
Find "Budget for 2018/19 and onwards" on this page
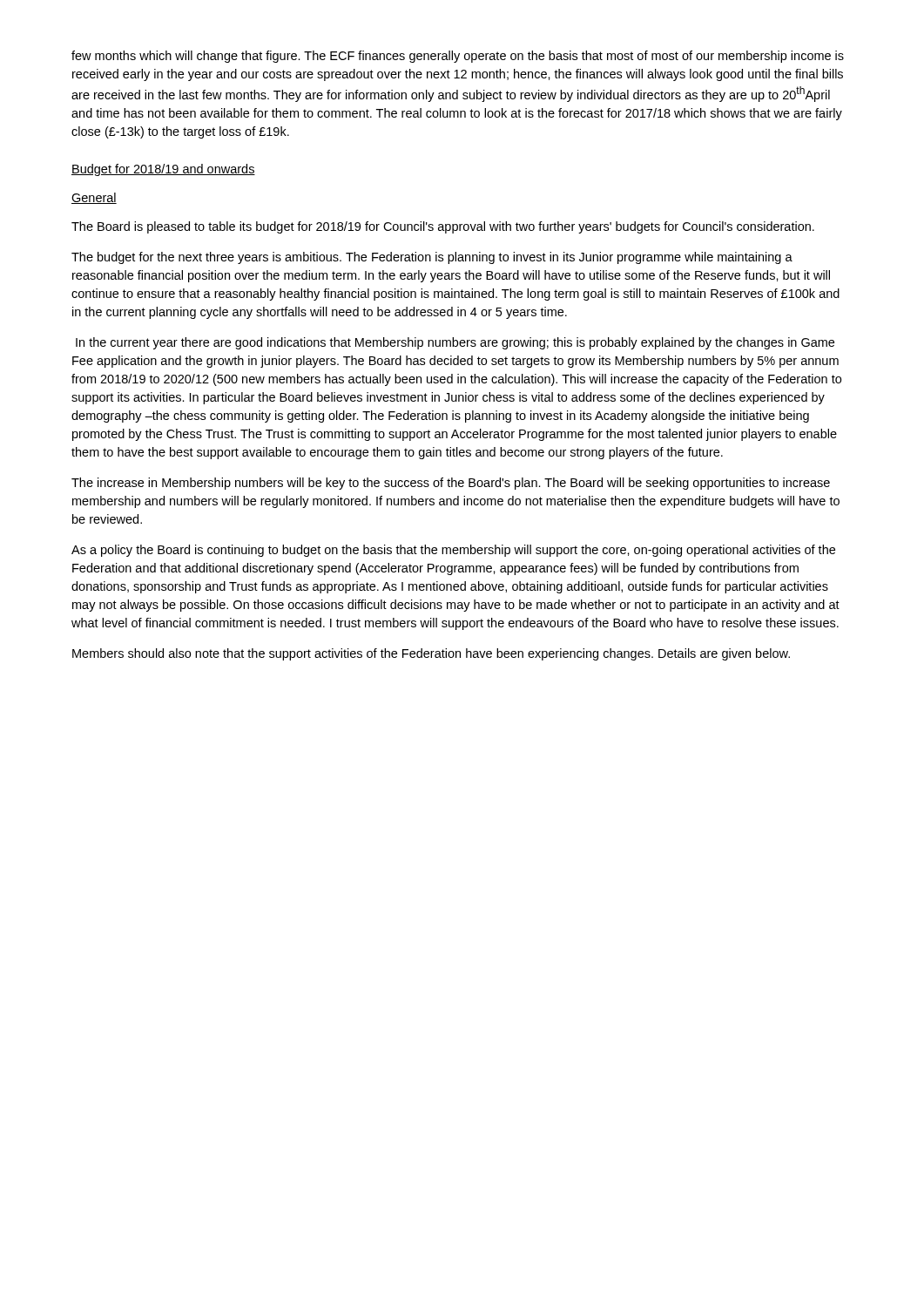[163, 169]
